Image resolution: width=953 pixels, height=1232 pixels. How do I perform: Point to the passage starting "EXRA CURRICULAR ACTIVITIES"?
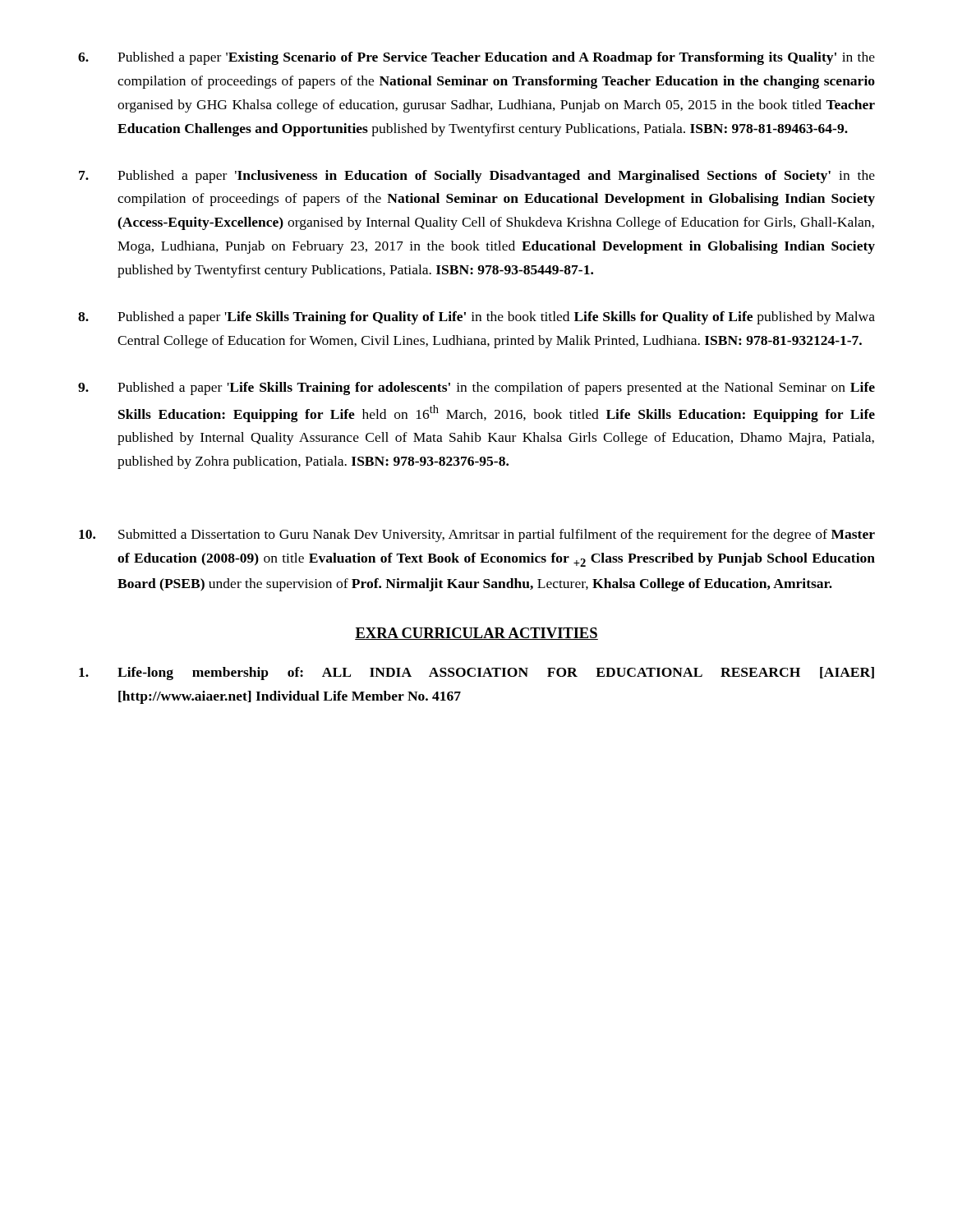(476, 633)
